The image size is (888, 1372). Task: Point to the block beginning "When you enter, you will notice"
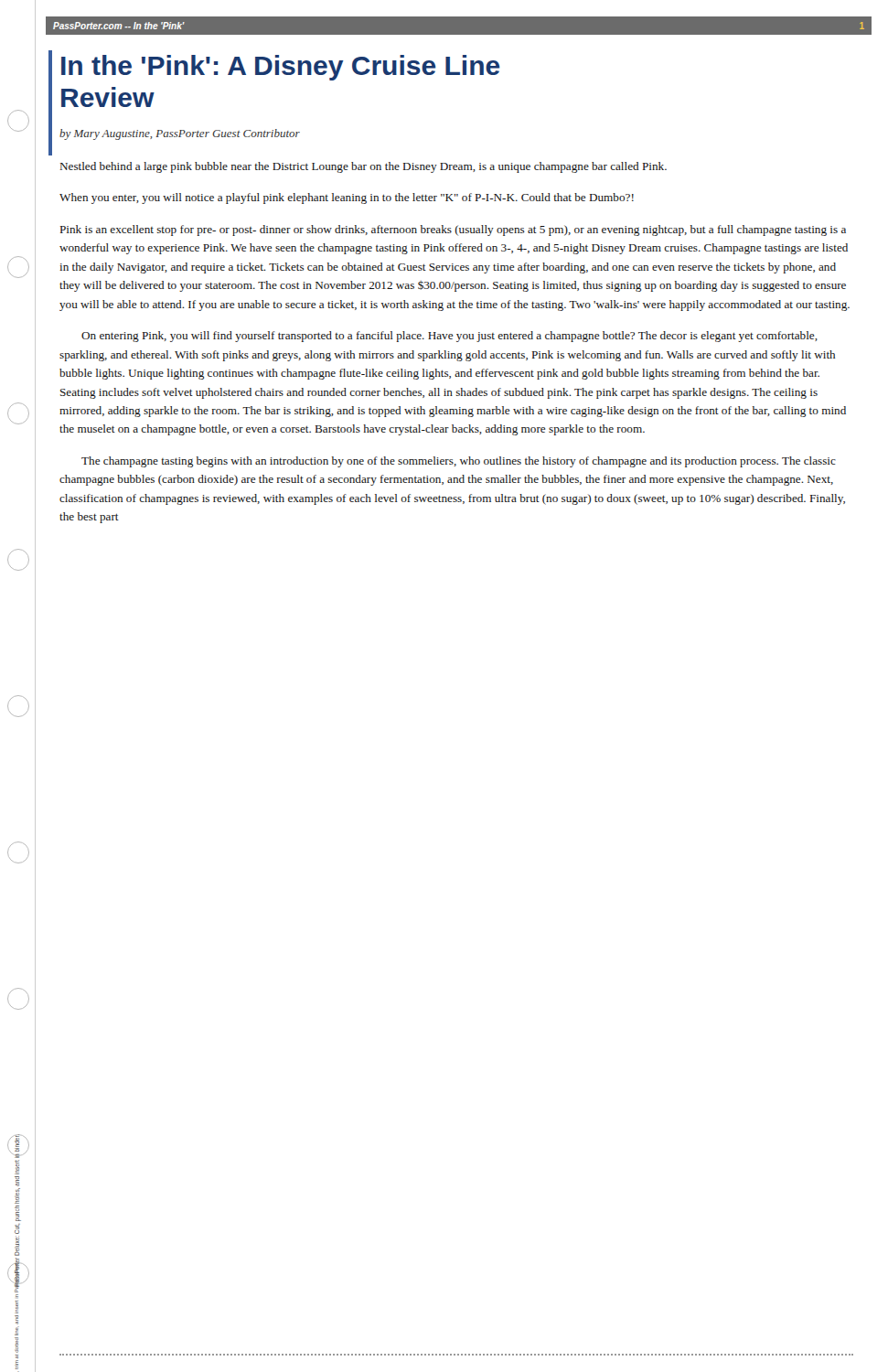[x=347, y=198]
